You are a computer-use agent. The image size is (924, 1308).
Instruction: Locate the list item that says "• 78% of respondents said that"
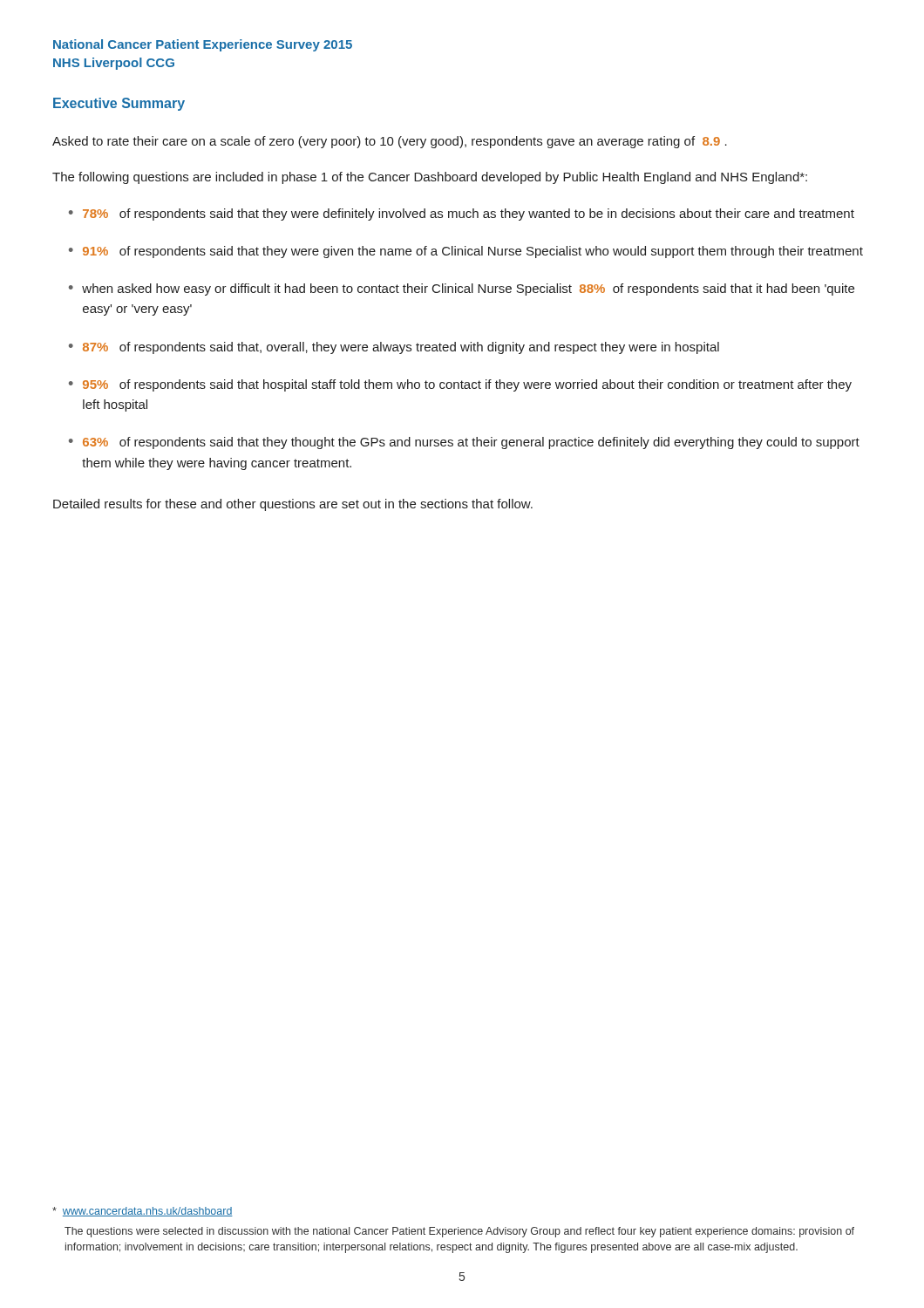pos(461,213)
